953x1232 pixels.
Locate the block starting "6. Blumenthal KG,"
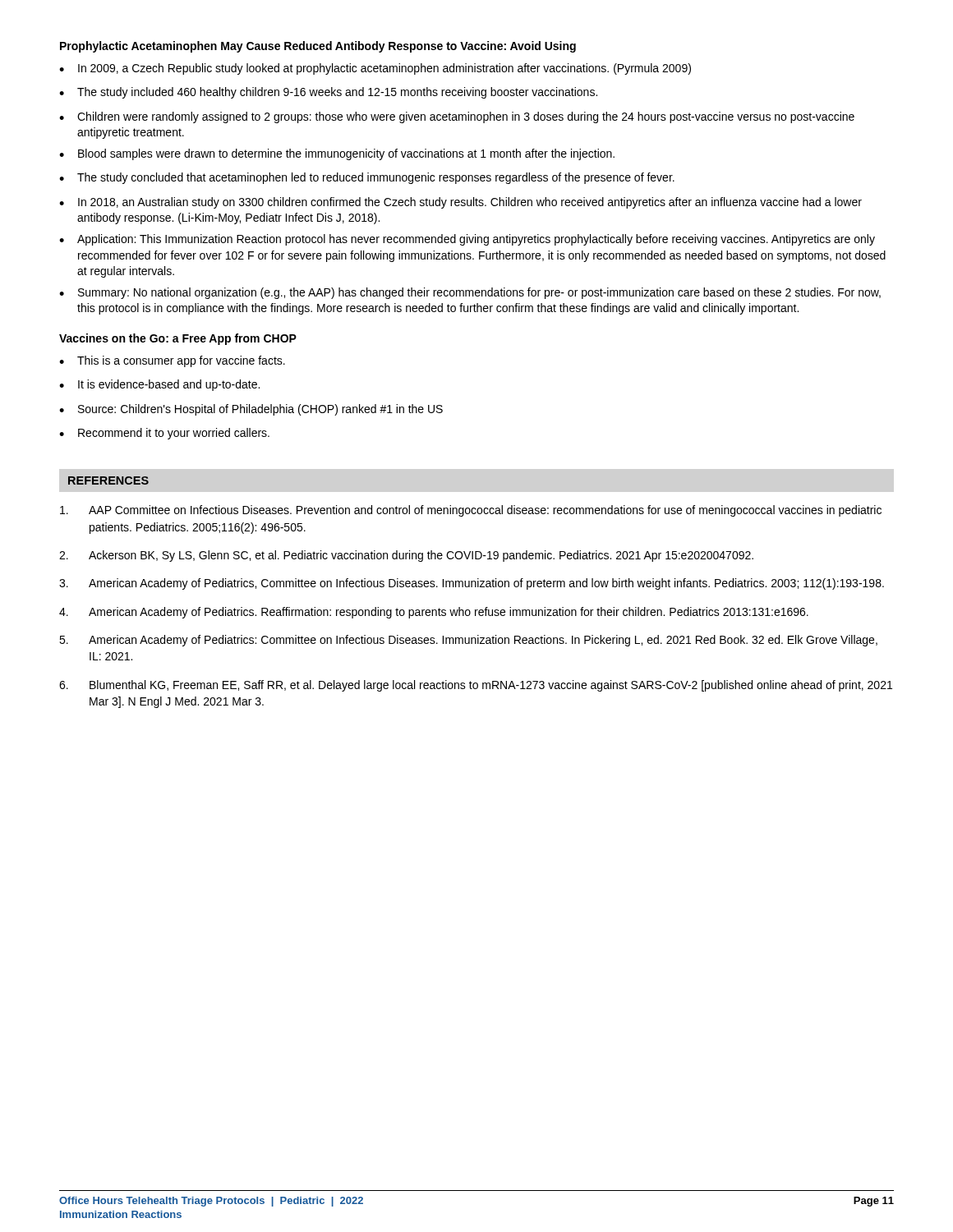[x=476, y=693]
